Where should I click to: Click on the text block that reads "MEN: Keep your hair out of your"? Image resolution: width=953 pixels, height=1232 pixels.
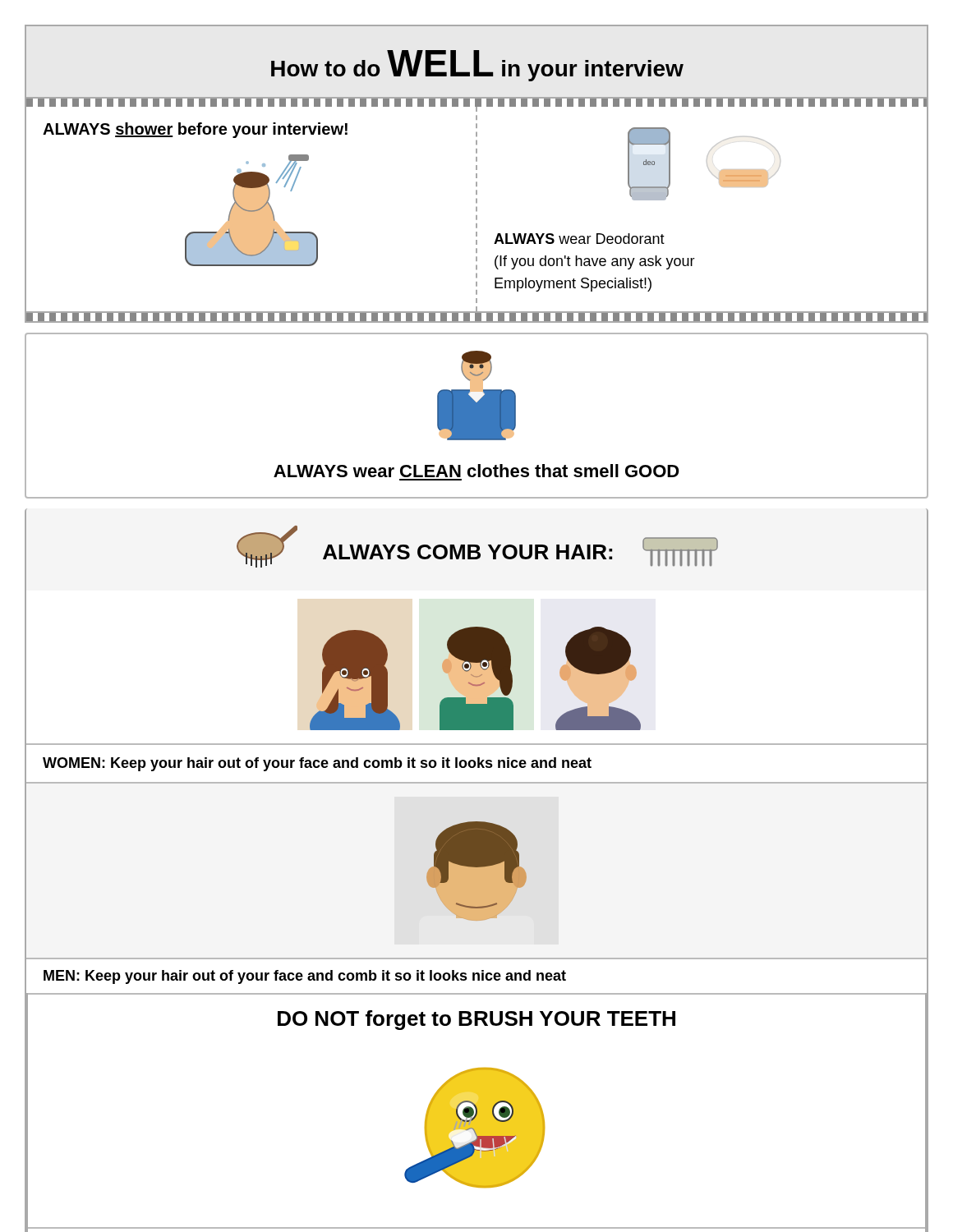pyautogui.click(x=304, y=976)
